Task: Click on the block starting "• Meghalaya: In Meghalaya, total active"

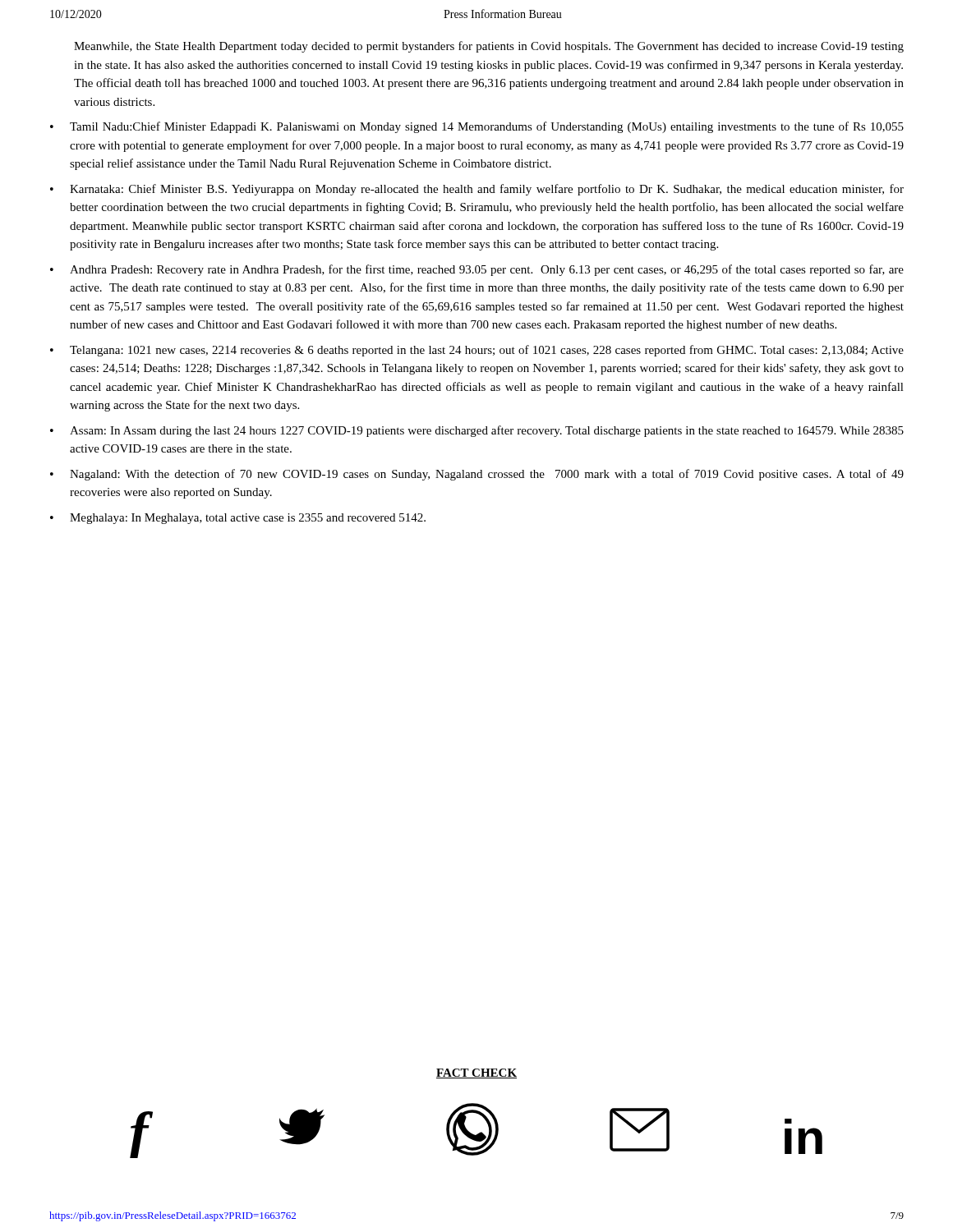Action: coord(238,519)
